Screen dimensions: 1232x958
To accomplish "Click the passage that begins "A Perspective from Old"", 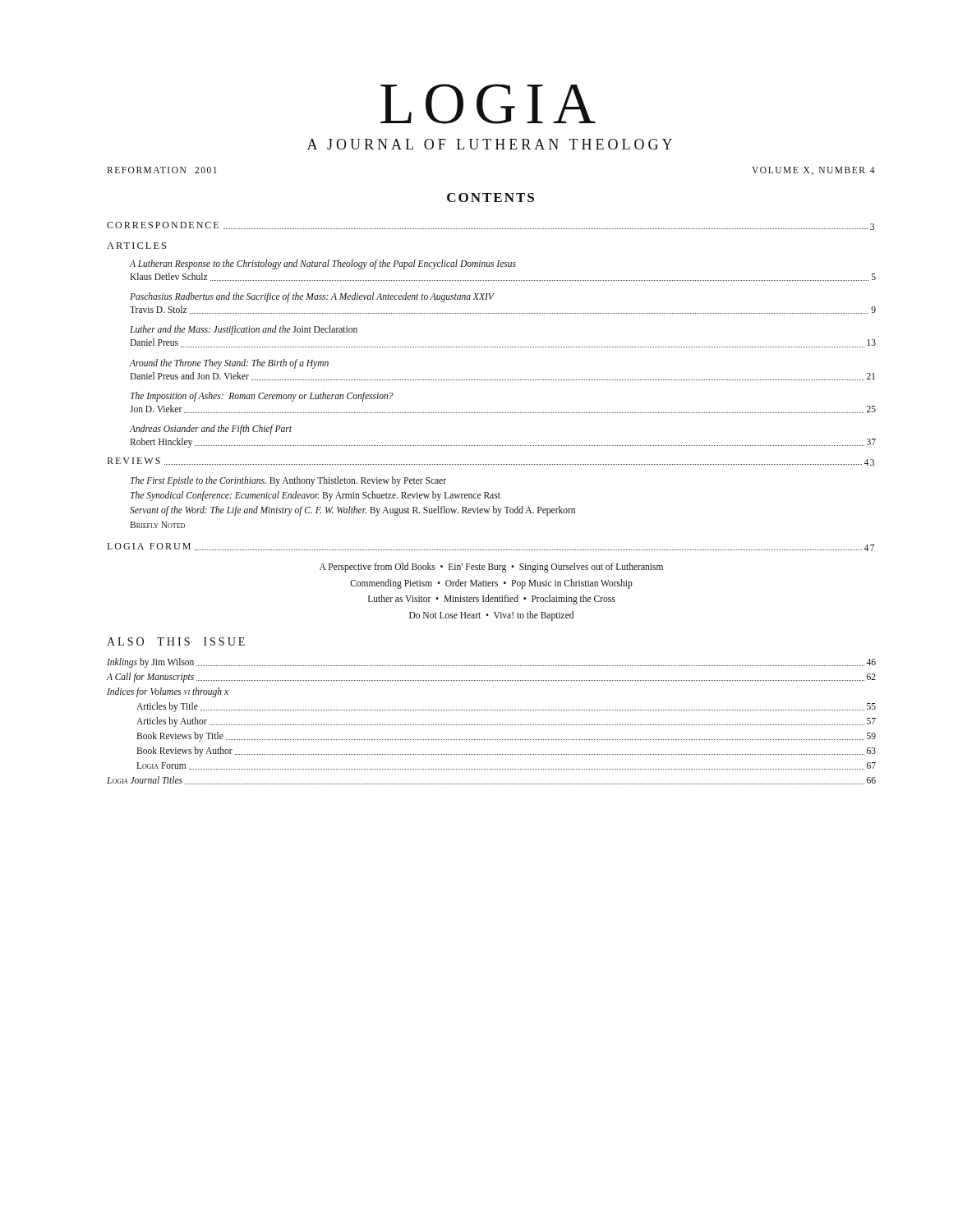I will (x=491, y=591).
